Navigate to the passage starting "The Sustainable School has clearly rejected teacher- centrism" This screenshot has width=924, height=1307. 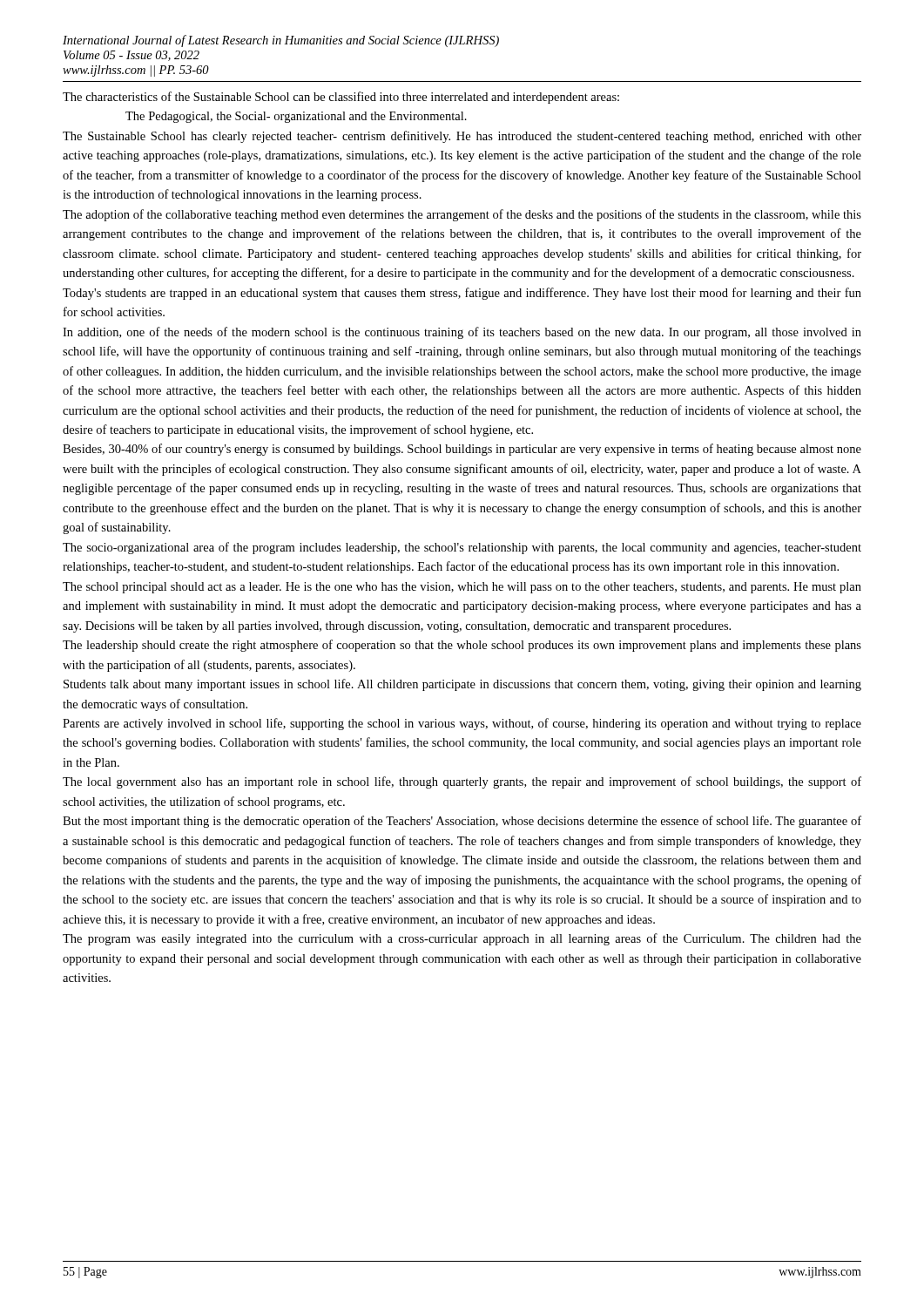(462, 165)
